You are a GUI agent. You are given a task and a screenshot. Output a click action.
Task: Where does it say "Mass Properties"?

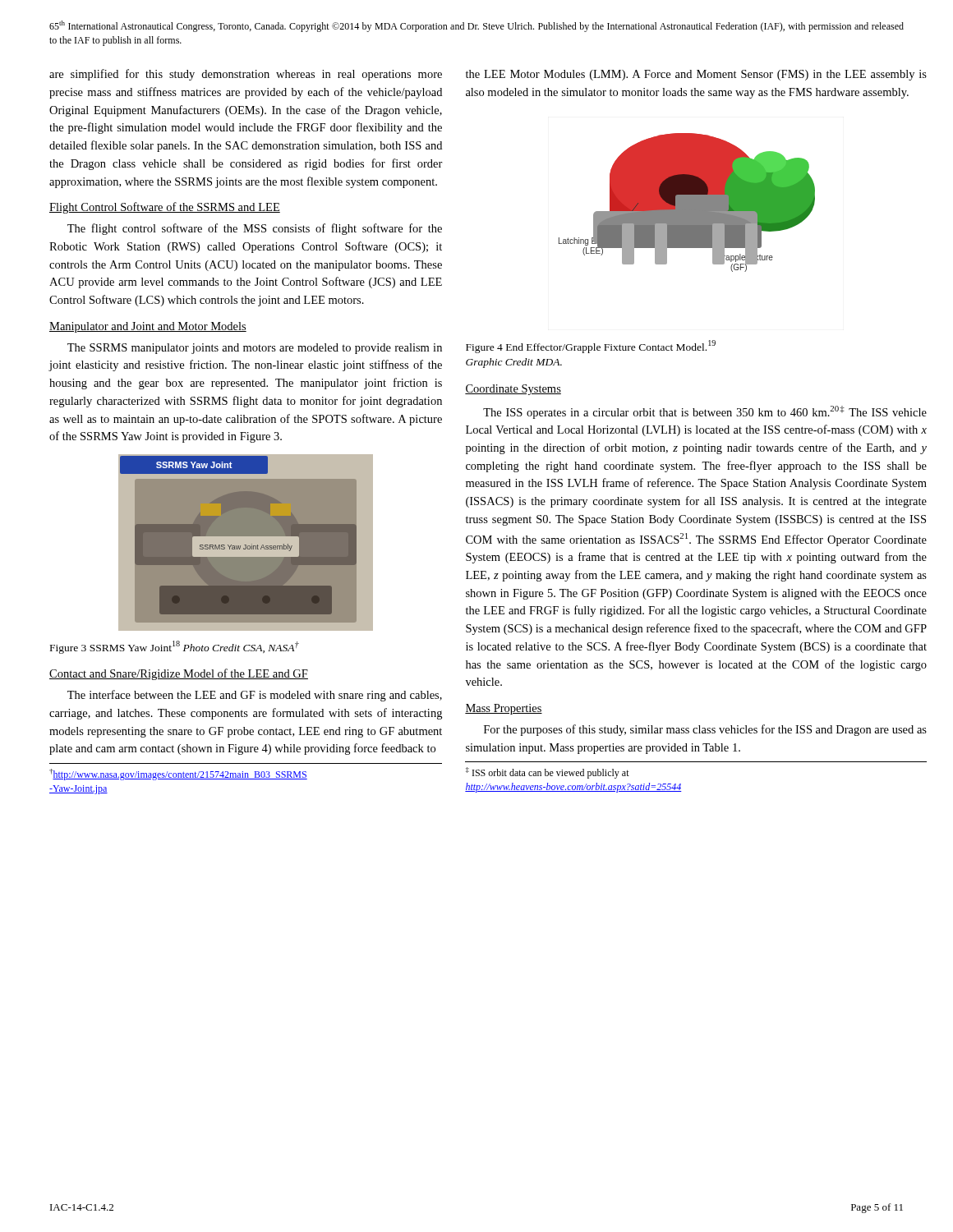click(504, 708)
